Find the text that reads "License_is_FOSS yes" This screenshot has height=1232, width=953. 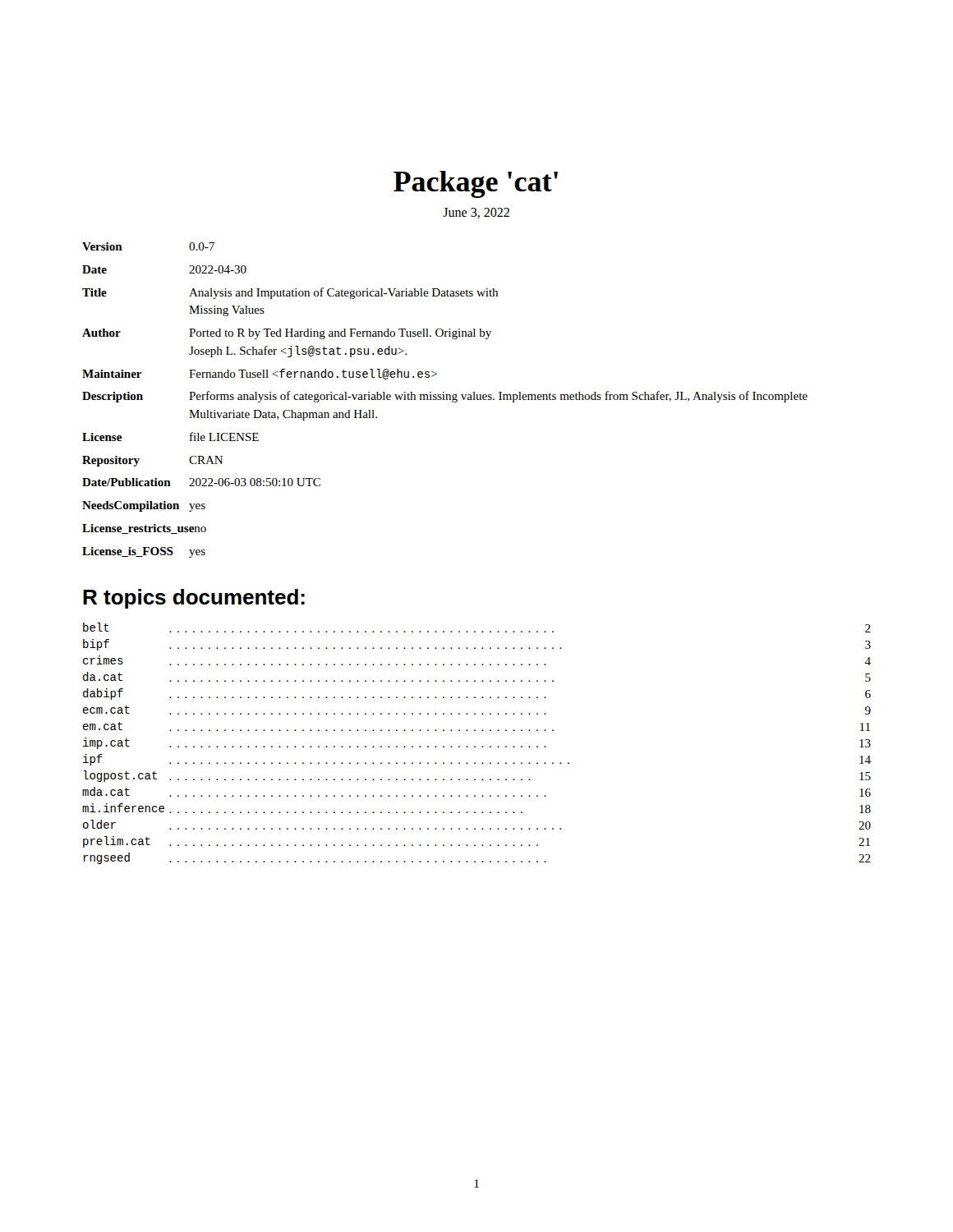pyautogui.click(x=144, y=552)
